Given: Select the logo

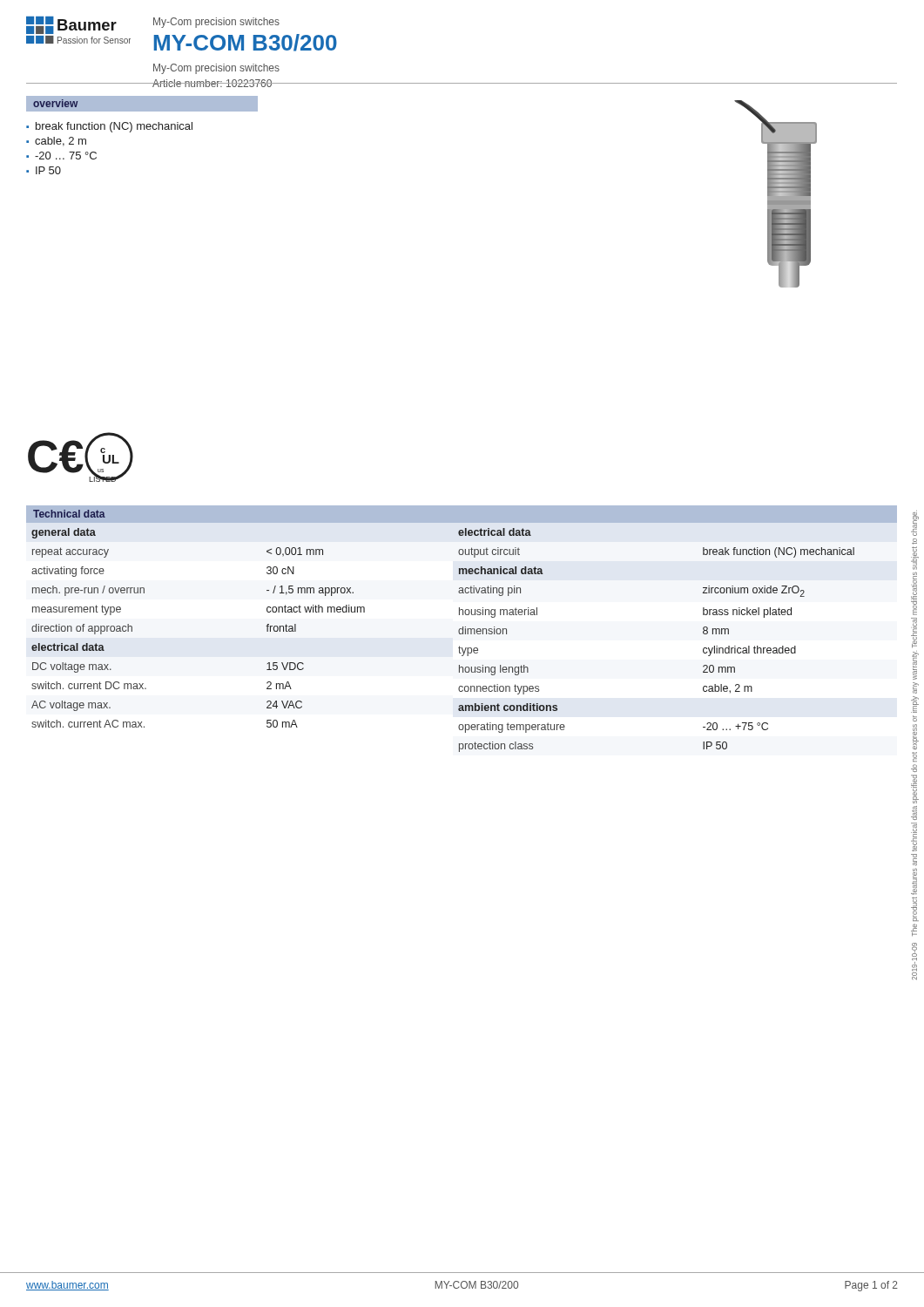Looking at the screenshot, I should pyautogui.click(x=83, y=457).
